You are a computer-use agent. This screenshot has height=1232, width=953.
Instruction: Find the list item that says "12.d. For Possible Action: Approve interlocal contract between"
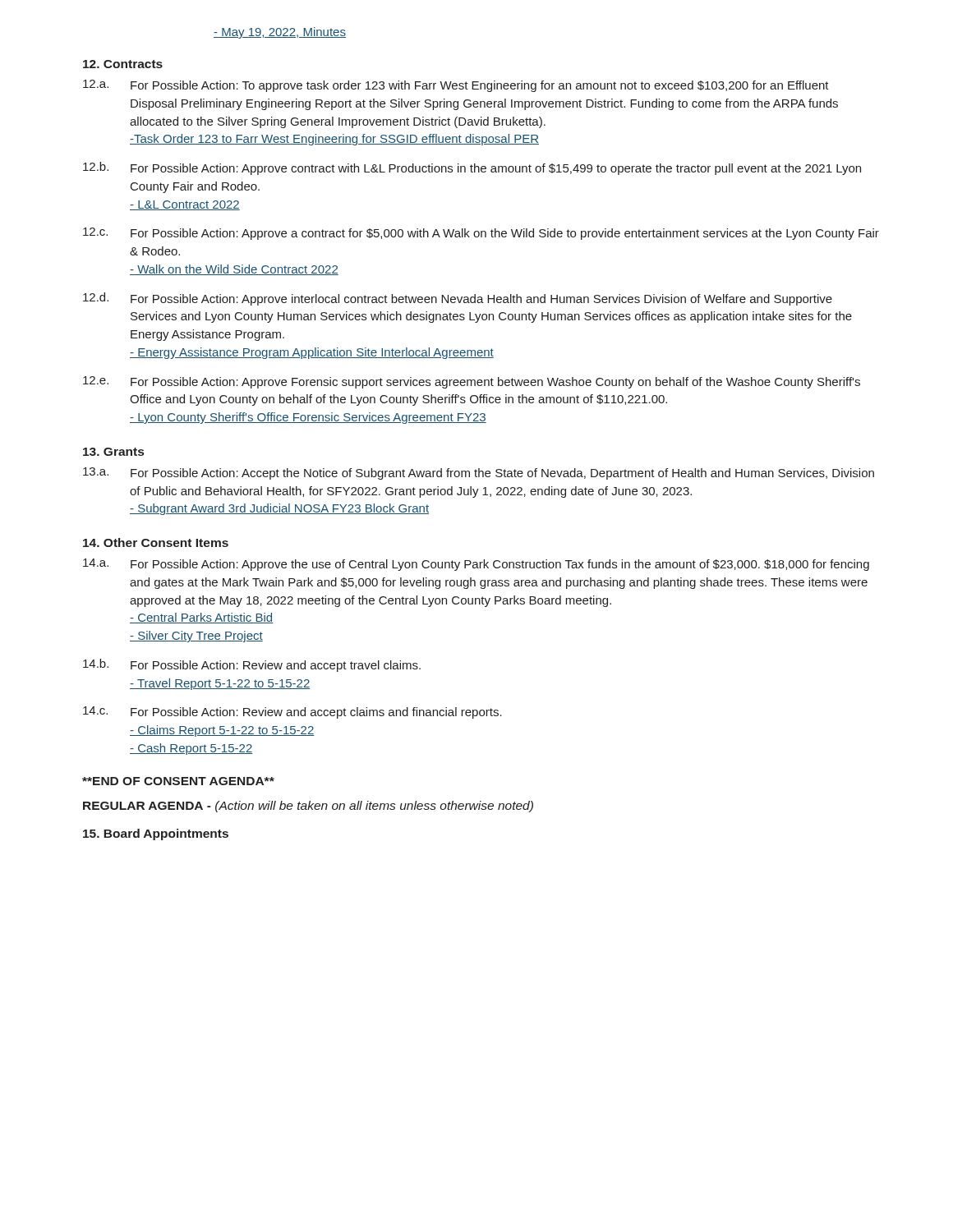[481, 325]
